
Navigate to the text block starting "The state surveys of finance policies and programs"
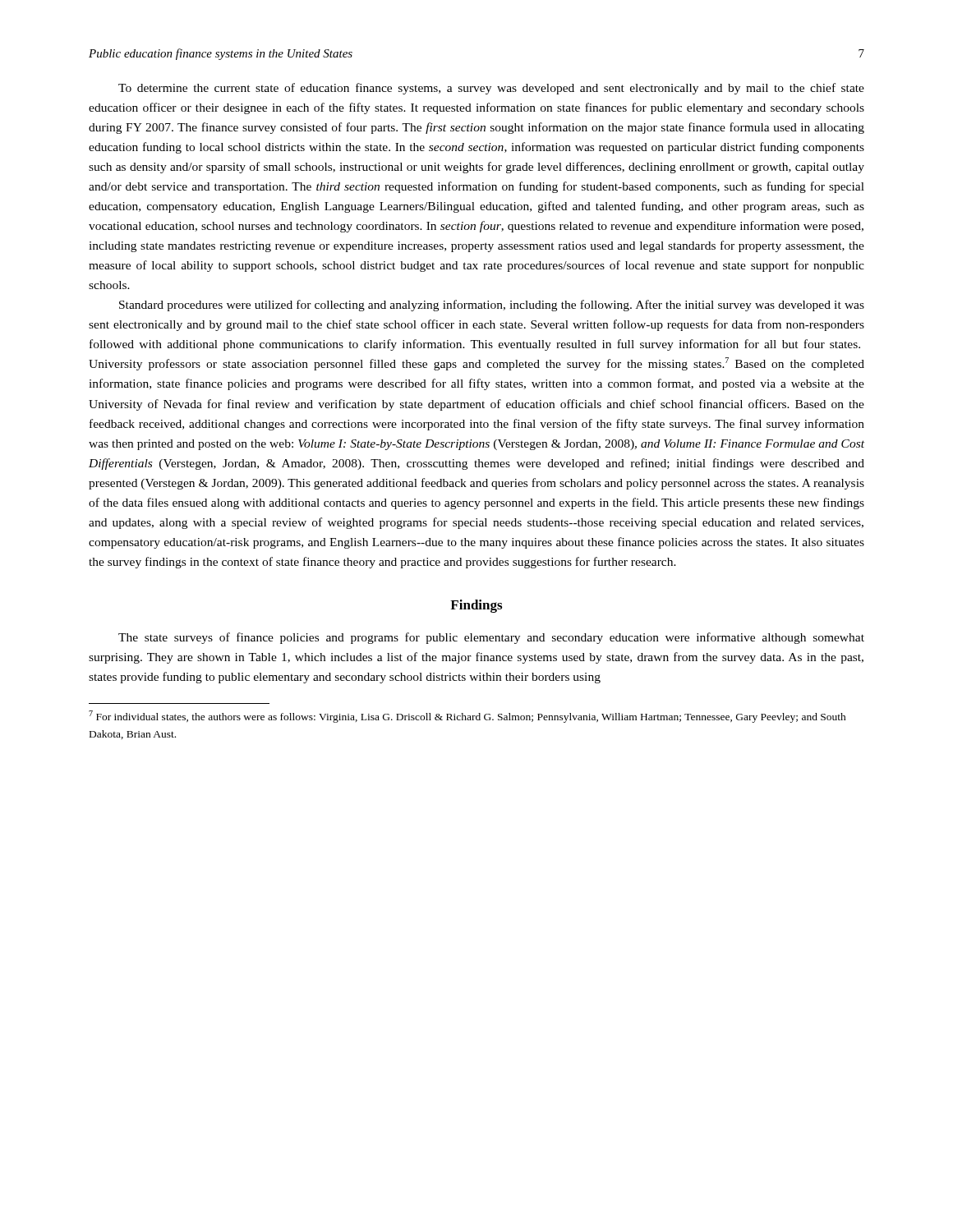pos(476,657)
